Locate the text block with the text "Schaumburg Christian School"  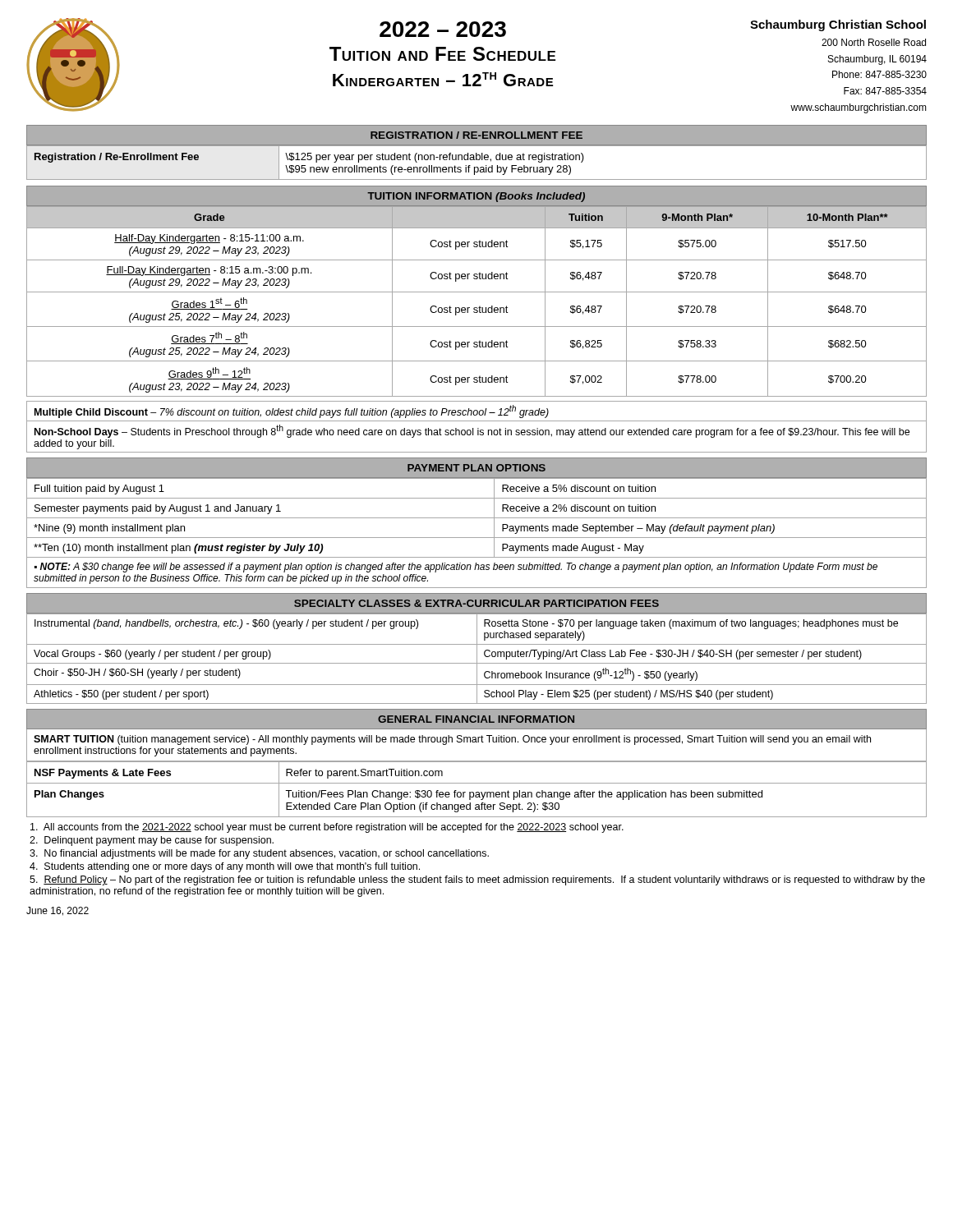[x=838, y=64]
